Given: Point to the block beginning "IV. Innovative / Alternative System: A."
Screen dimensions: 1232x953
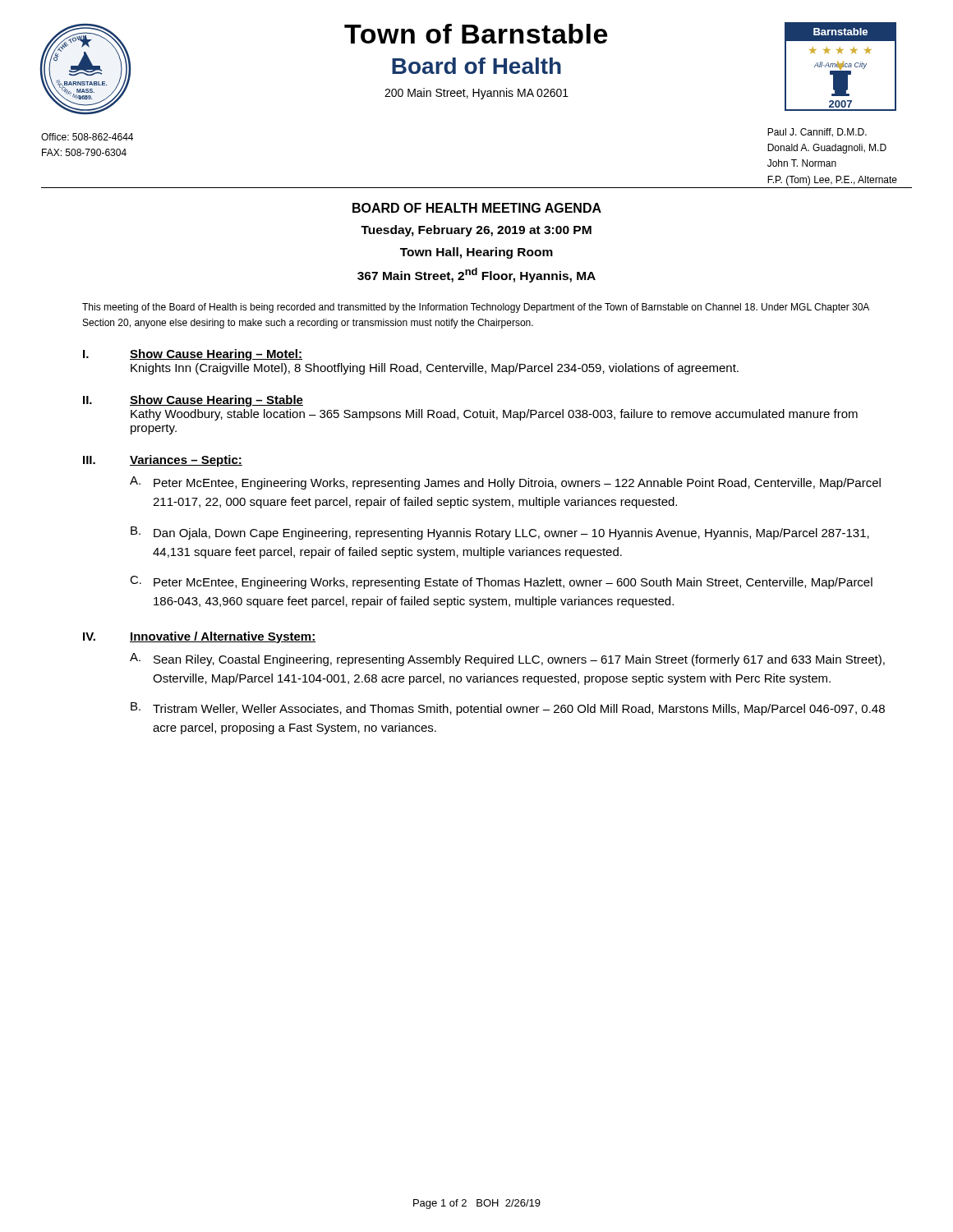Looking at the screenshot, I should coord(485,683).
